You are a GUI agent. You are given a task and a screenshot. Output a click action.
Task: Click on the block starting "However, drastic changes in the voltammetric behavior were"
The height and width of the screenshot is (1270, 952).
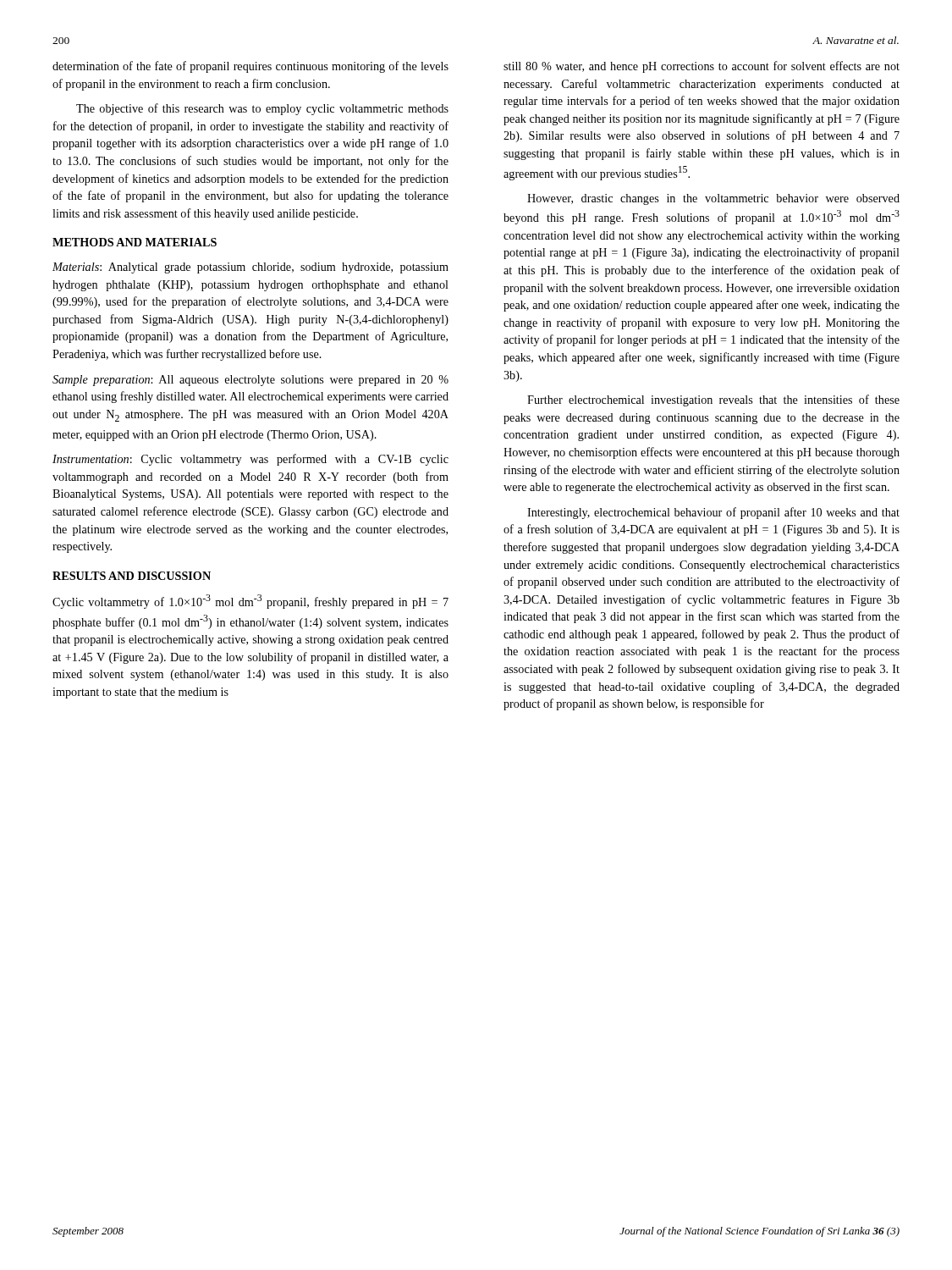(702, 287)
